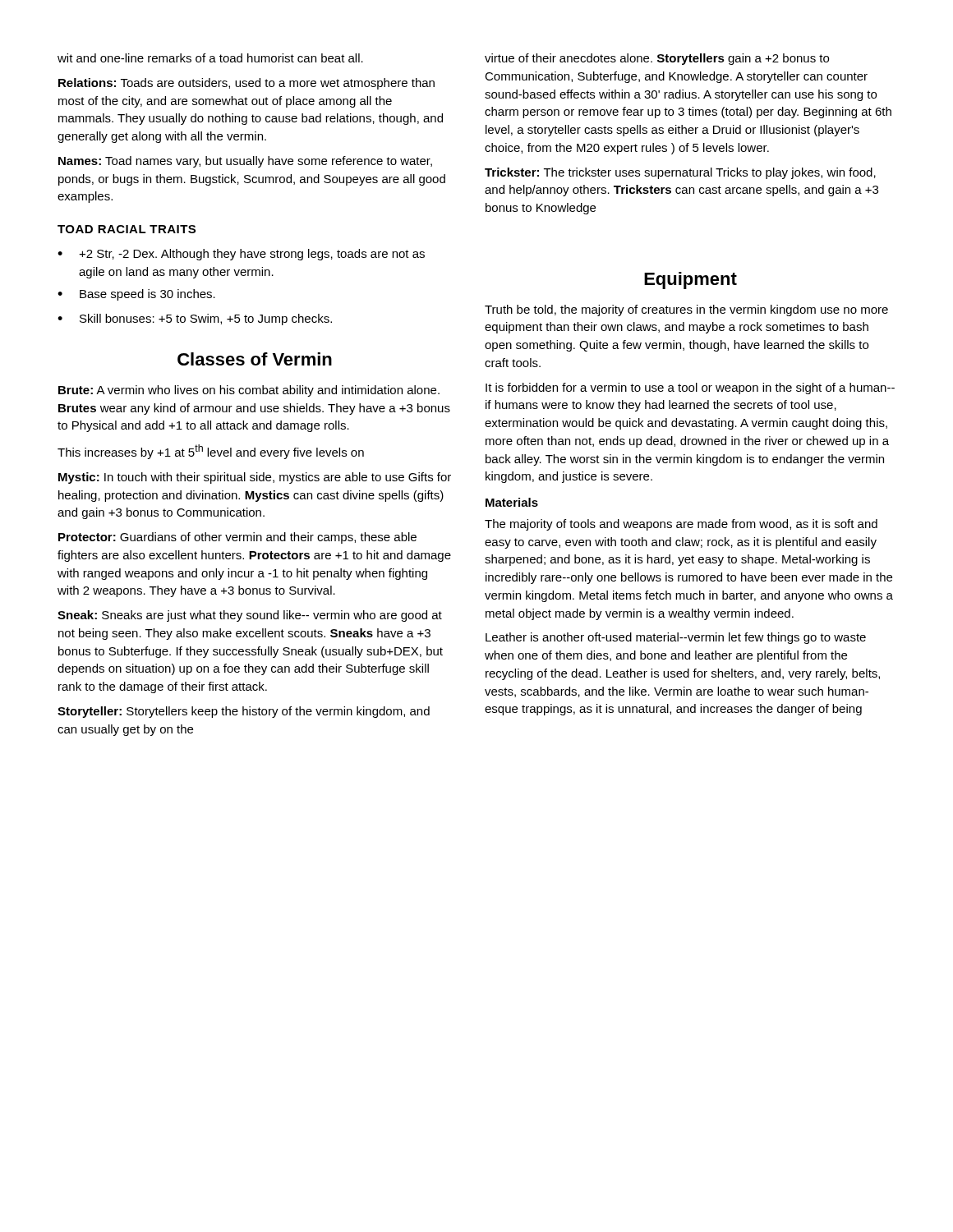Locate the element starting "It is forbidden for a vermin to use"
This screenshot has height=1232, width=953.
tap(690, 432)
